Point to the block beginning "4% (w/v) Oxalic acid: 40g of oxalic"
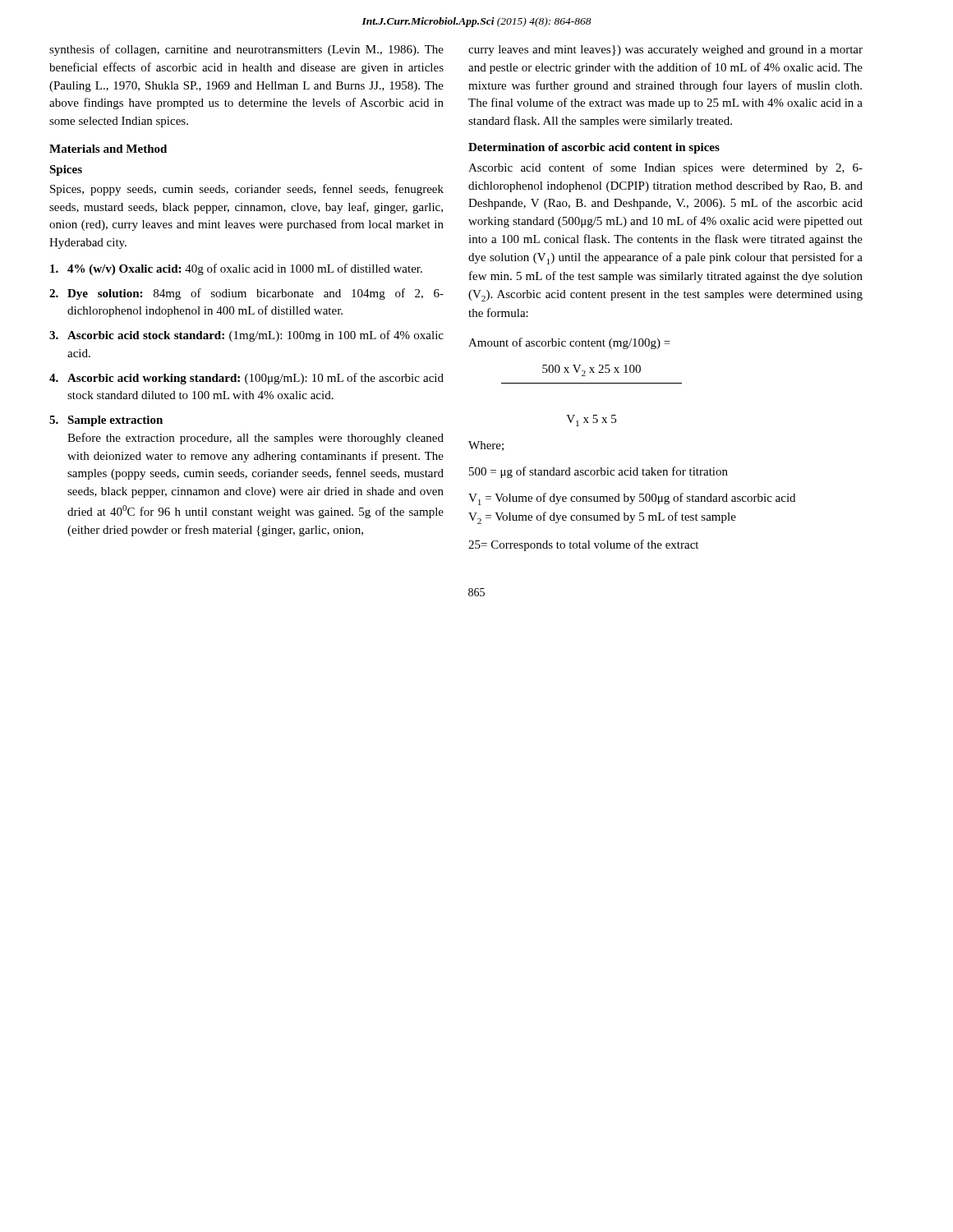The width and height of the screenshot is (953, 1232). (236, 269)
